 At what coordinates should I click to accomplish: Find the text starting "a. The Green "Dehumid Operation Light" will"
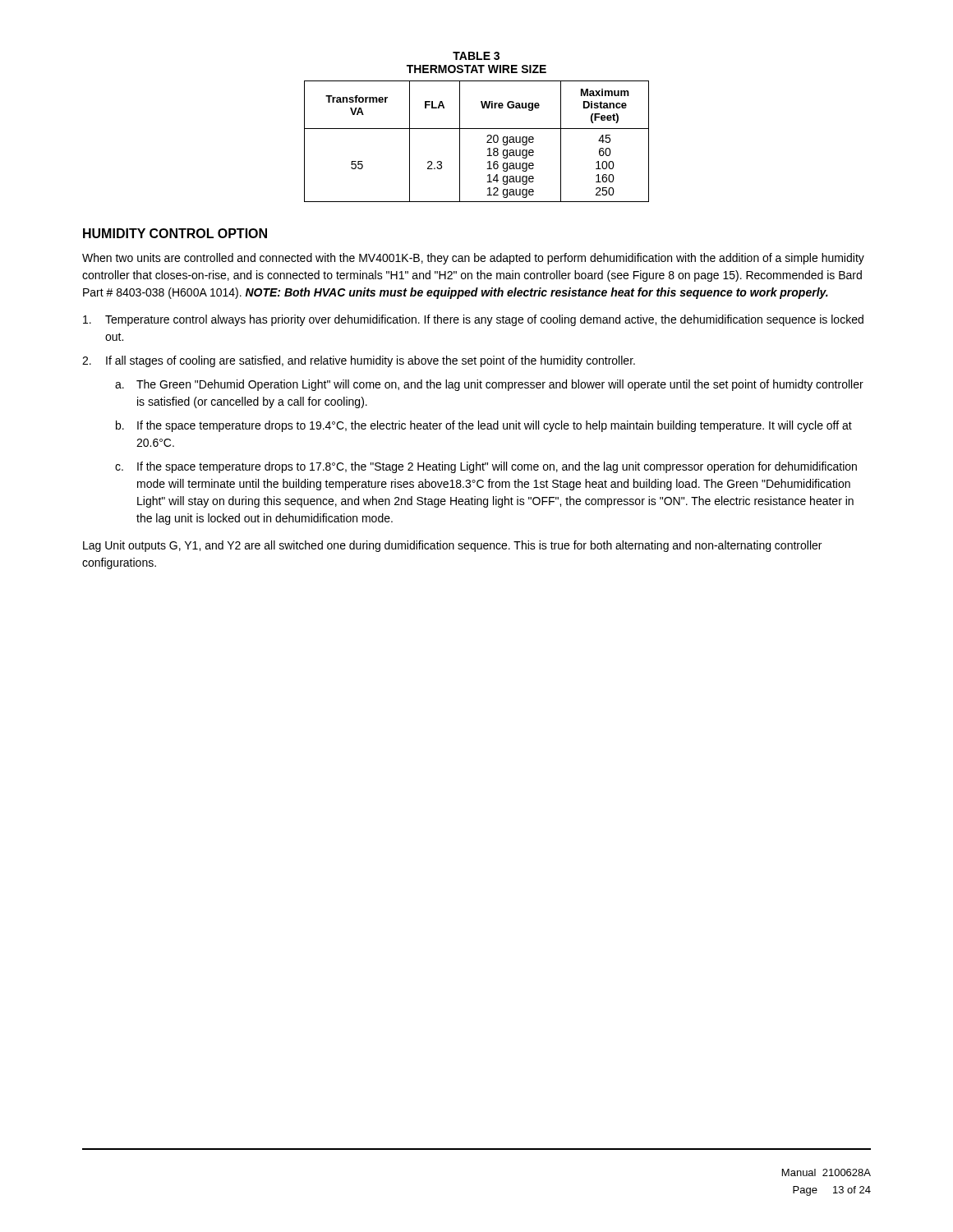tap(493, 393)
